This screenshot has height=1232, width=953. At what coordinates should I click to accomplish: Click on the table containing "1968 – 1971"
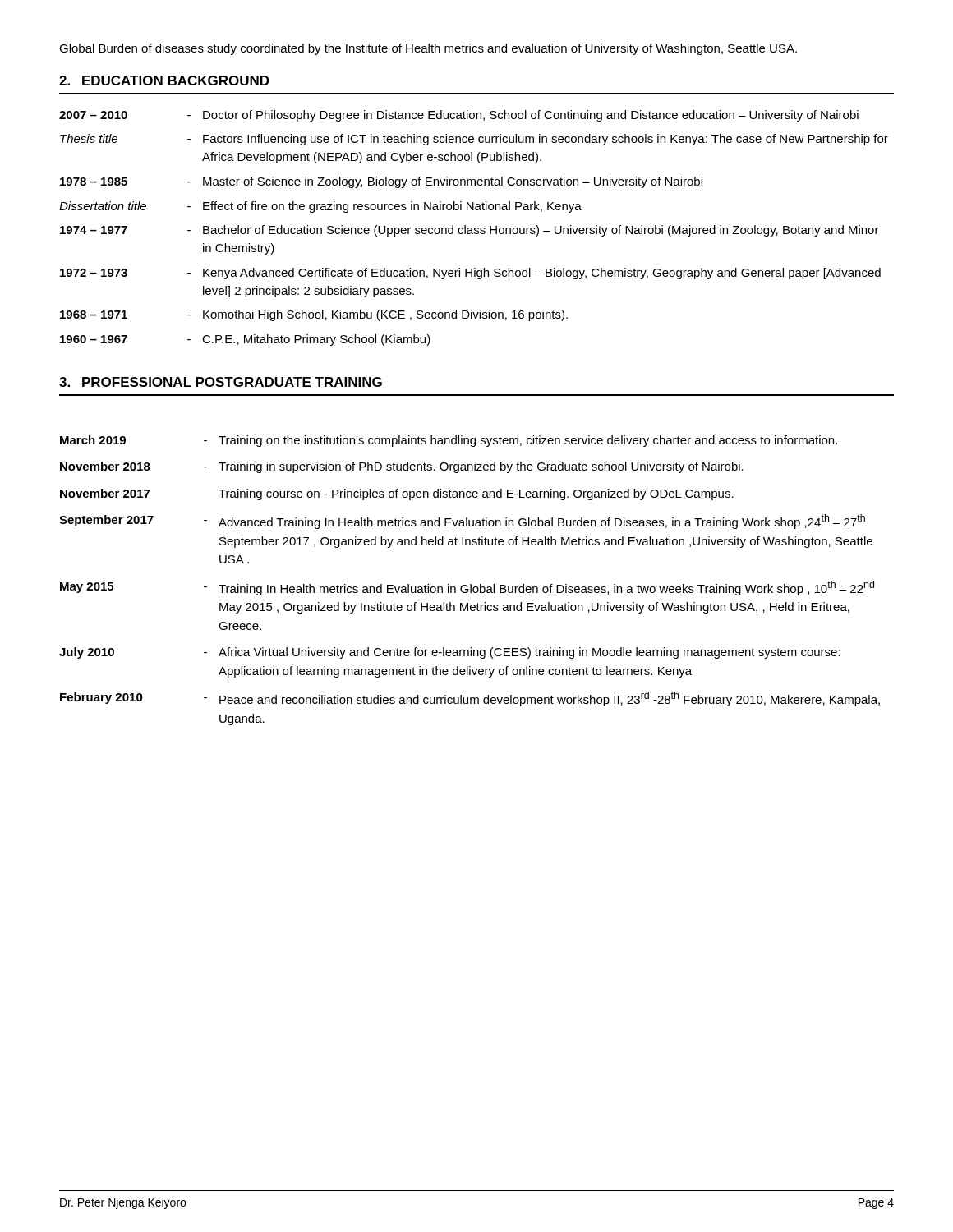coord(476,227)
